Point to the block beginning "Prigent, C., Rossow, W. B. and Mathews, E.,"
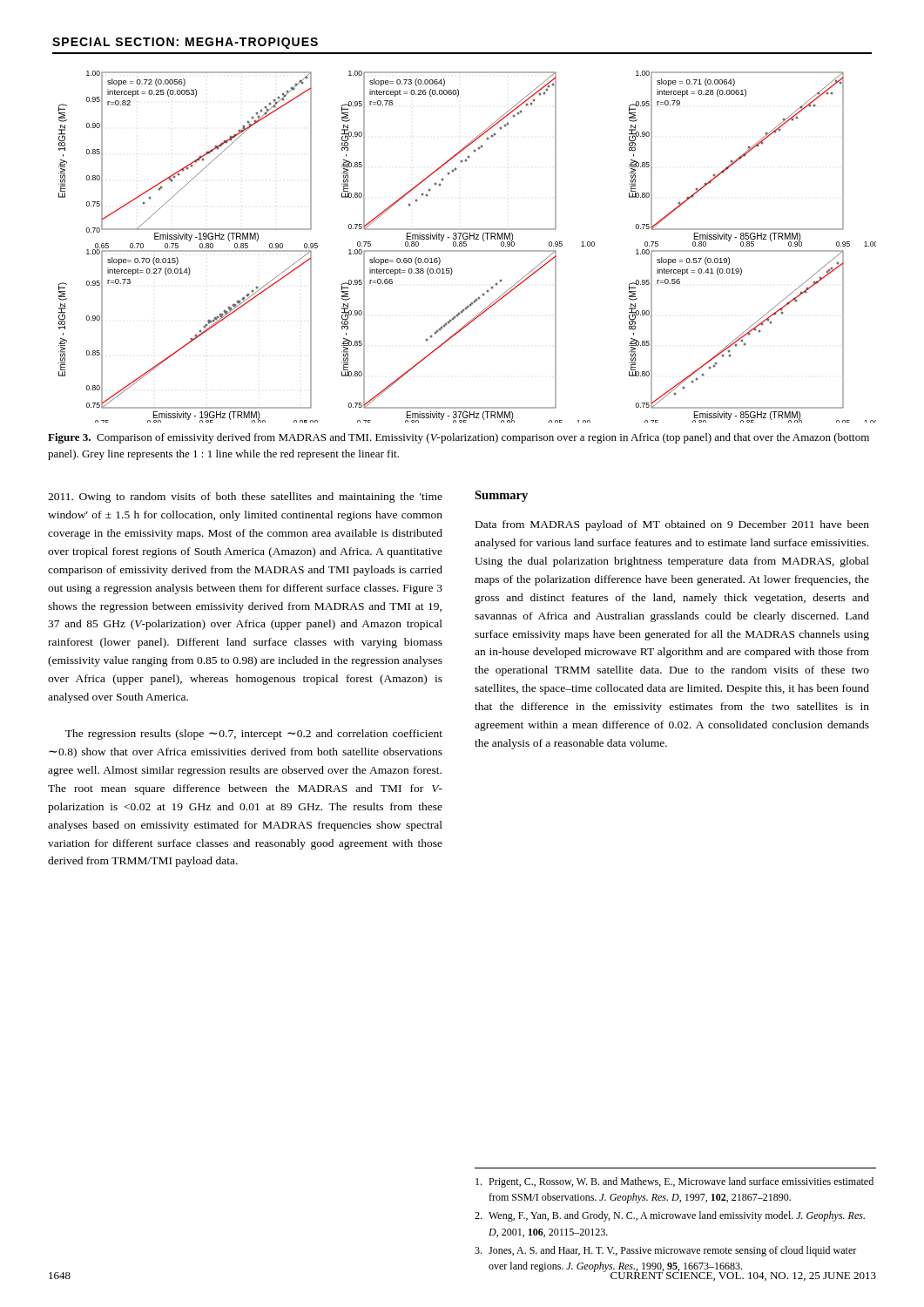The width and height of the screenshot is (924, 1307). (x=675, y=1190)
